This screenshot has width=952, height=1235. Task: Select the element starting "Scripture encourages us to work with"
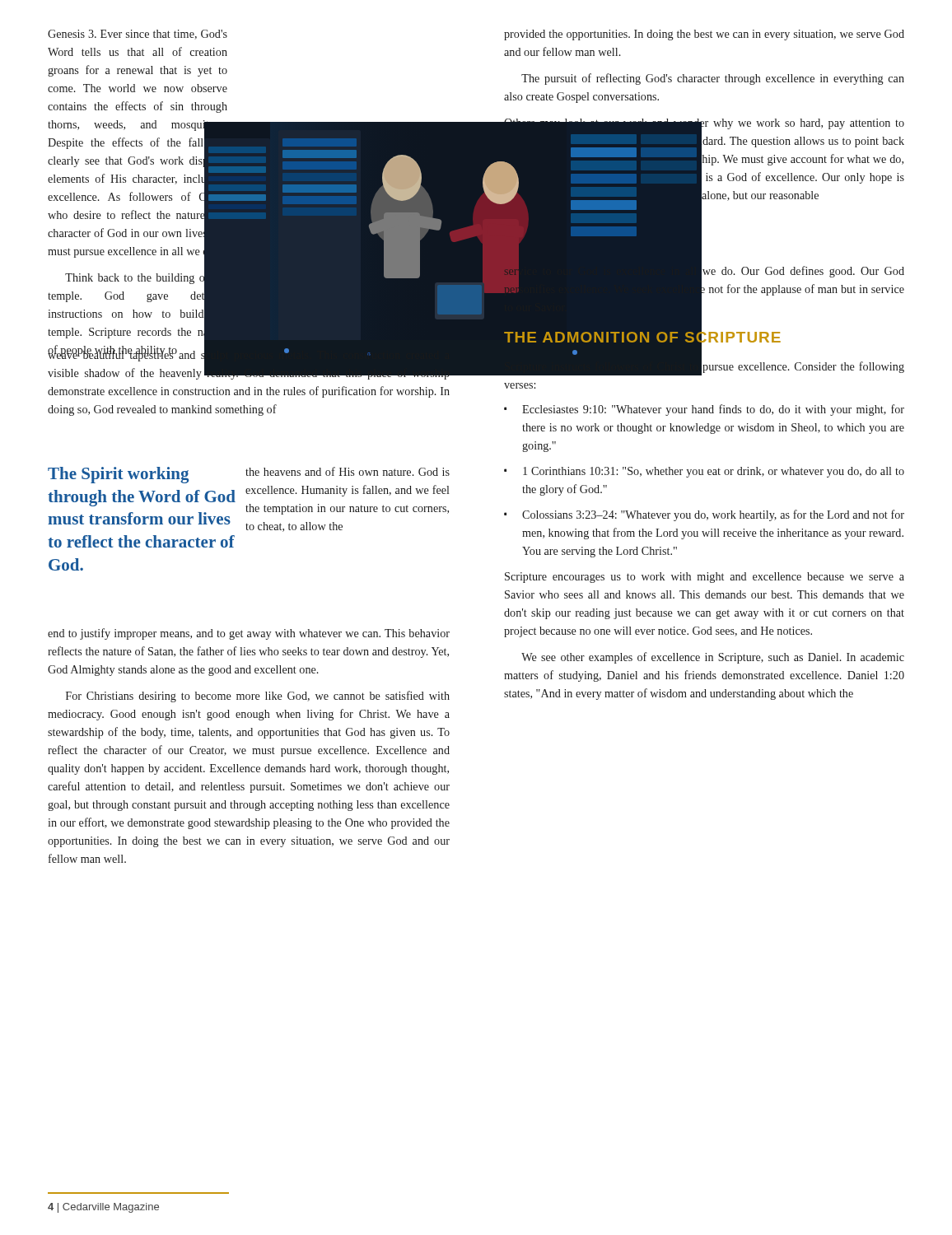pos(704,635)
